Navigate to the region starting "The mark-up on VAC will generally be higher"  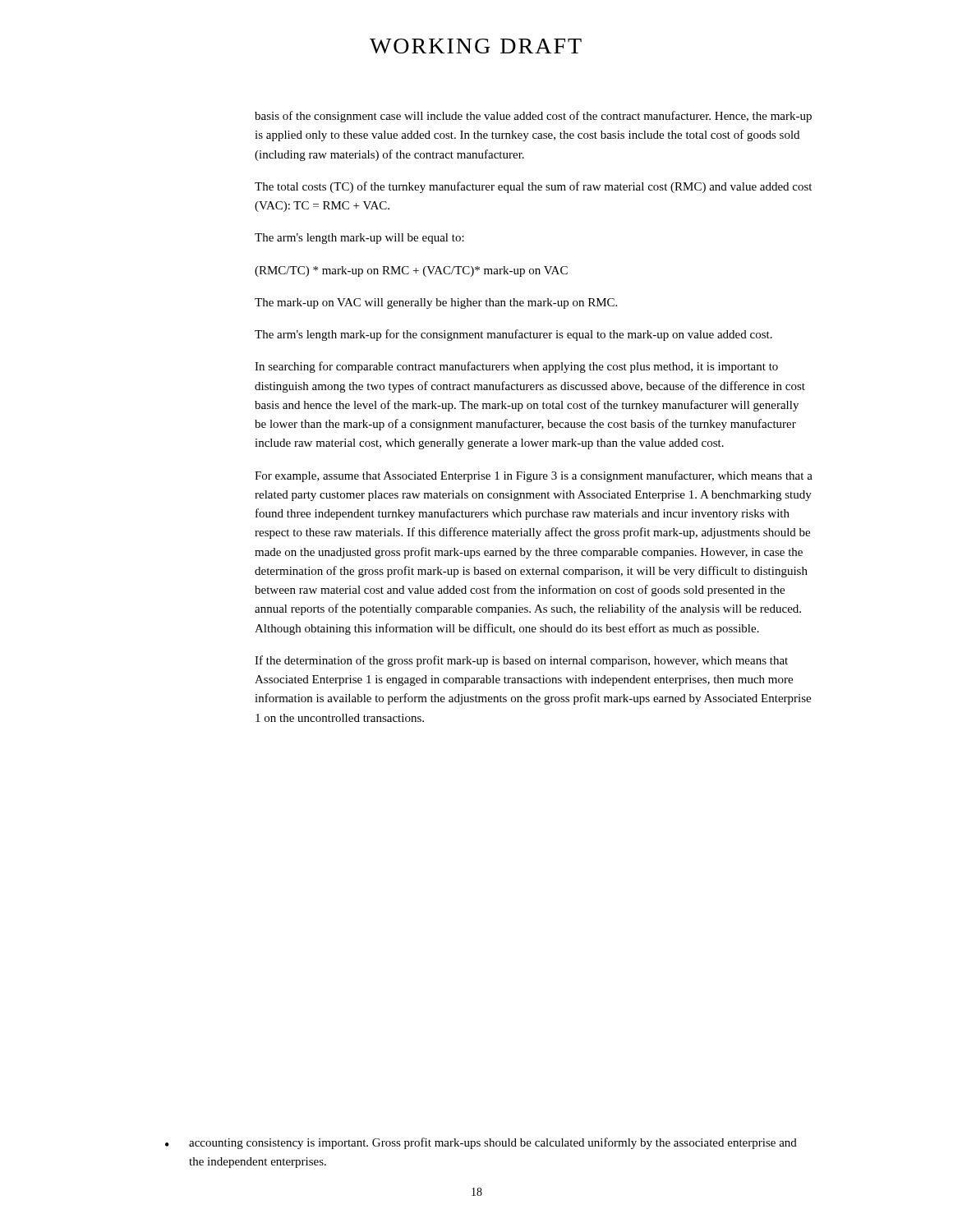click(x=436, y=302)
